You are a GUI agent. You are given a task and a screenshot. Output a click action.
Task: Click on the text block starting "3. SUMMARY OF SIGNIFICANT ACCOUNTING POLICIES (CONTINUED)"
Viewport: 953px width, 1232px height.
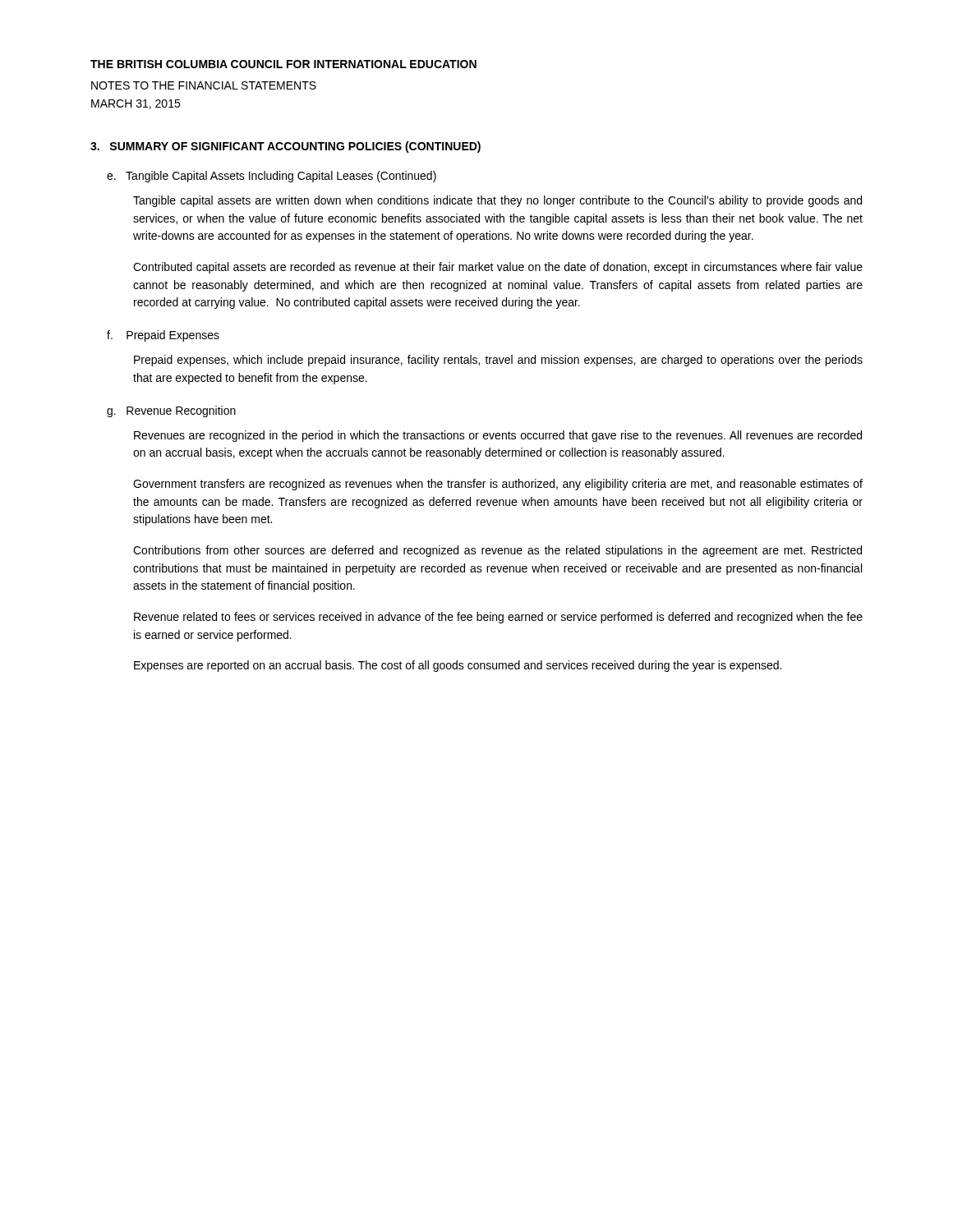click(x=286, y=146)
